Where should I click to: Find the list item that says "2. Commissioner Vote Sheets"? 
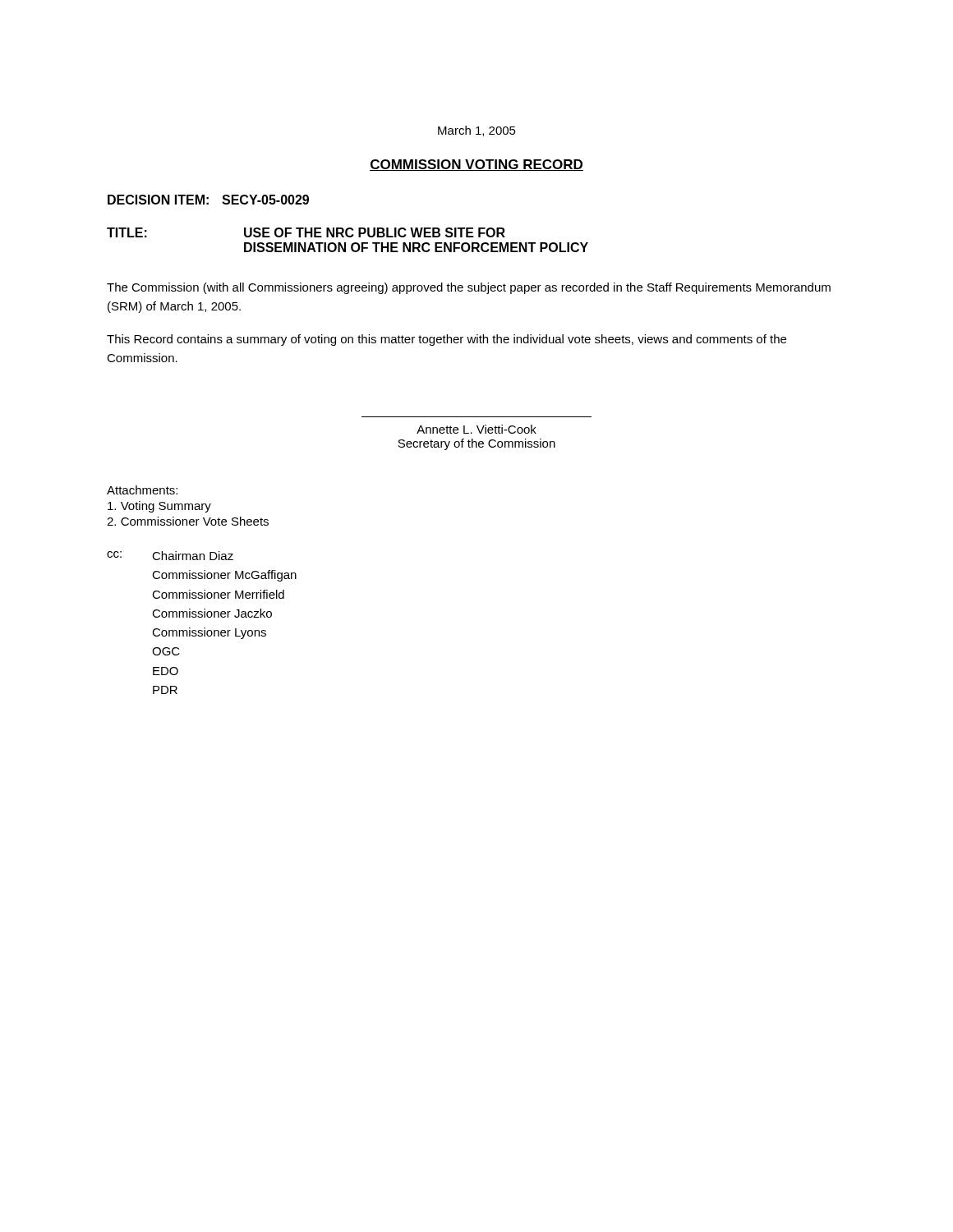click(x=188, y=521)
